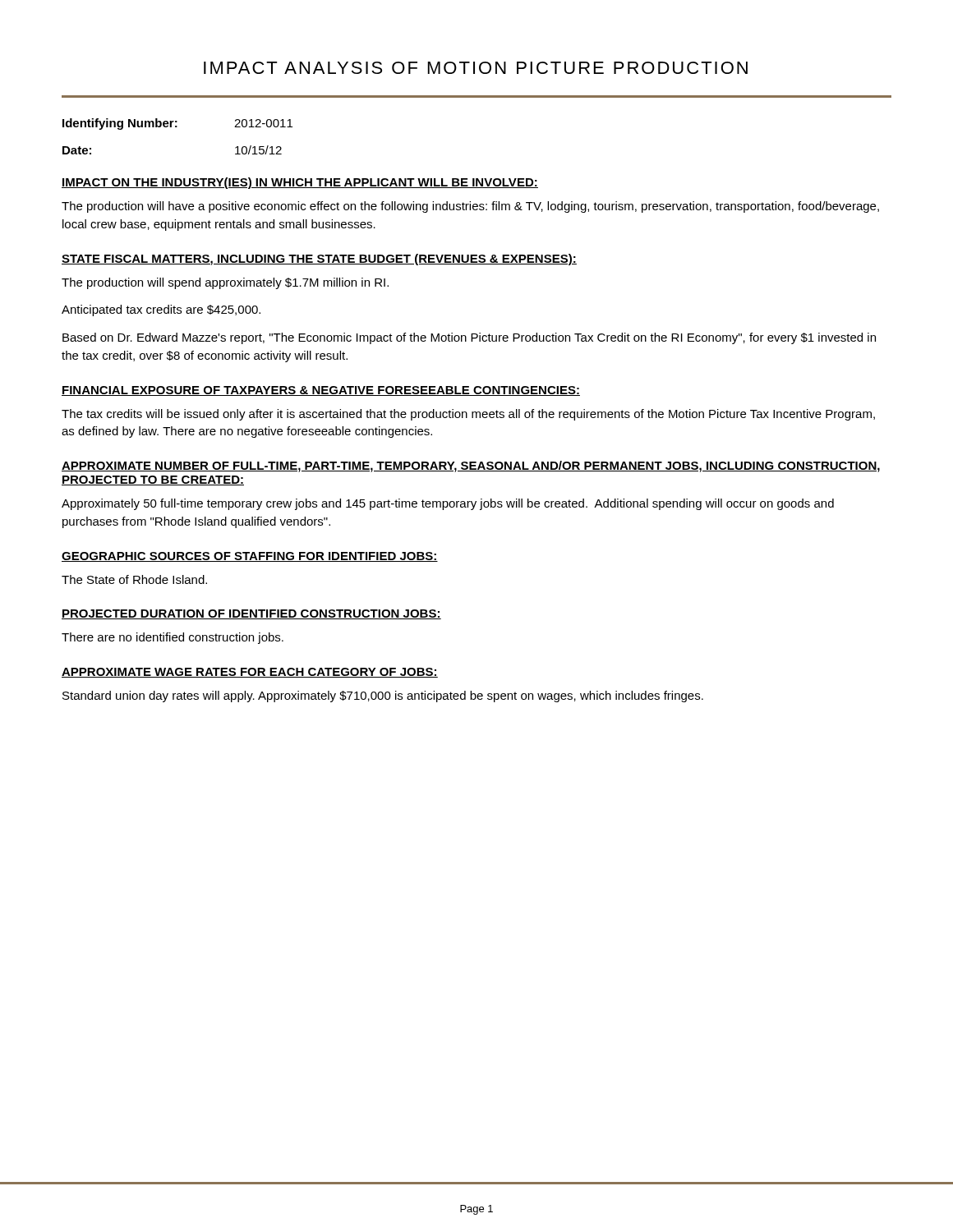Find "Date: 10/15/12" on this page
Image resolution: width=953 pixels, height=1232 pixels.
(76, 150)
